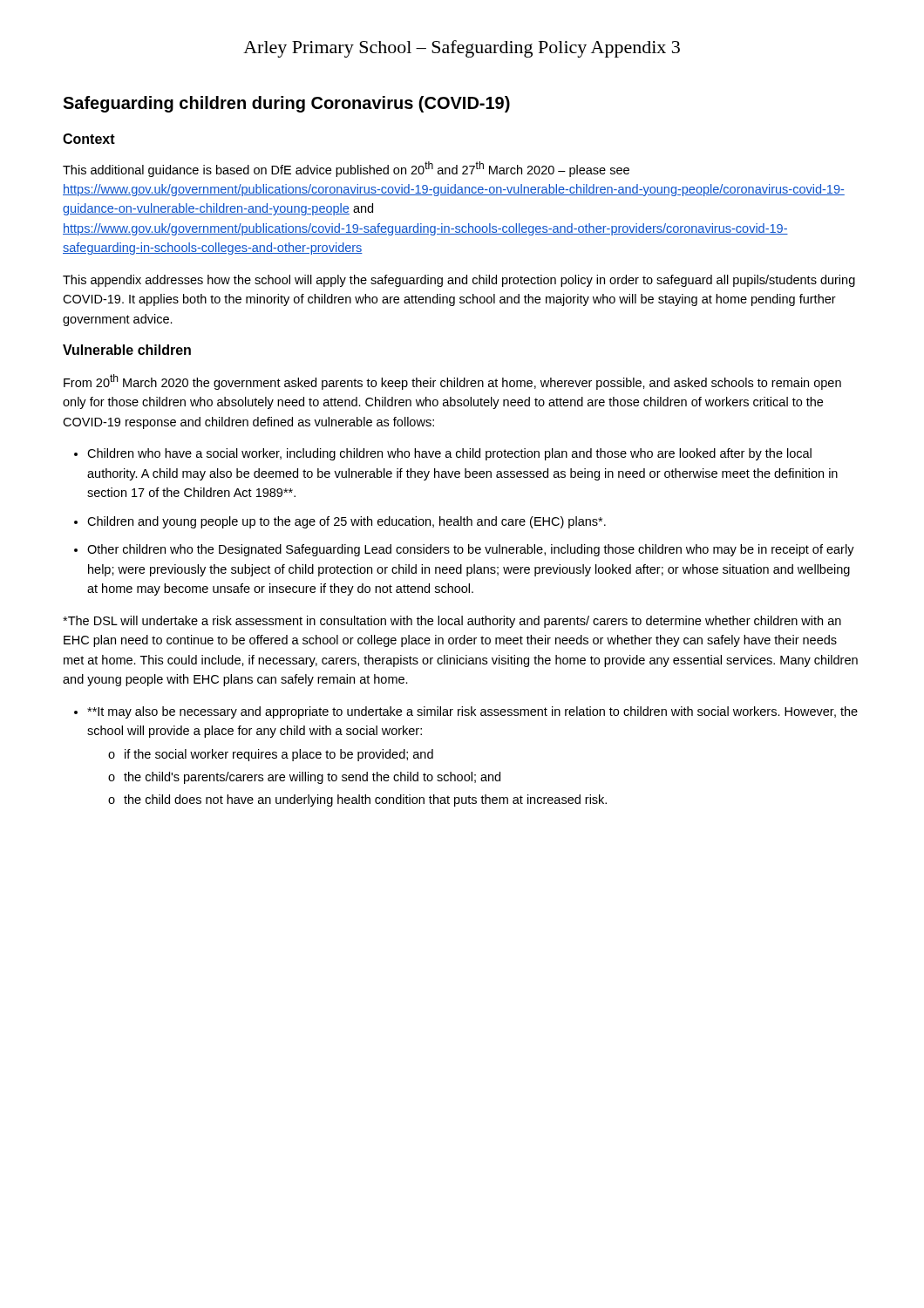Where does it say "Safeguarding children during Coronavirus (COVID-19)"?

[x=287, y=103]
